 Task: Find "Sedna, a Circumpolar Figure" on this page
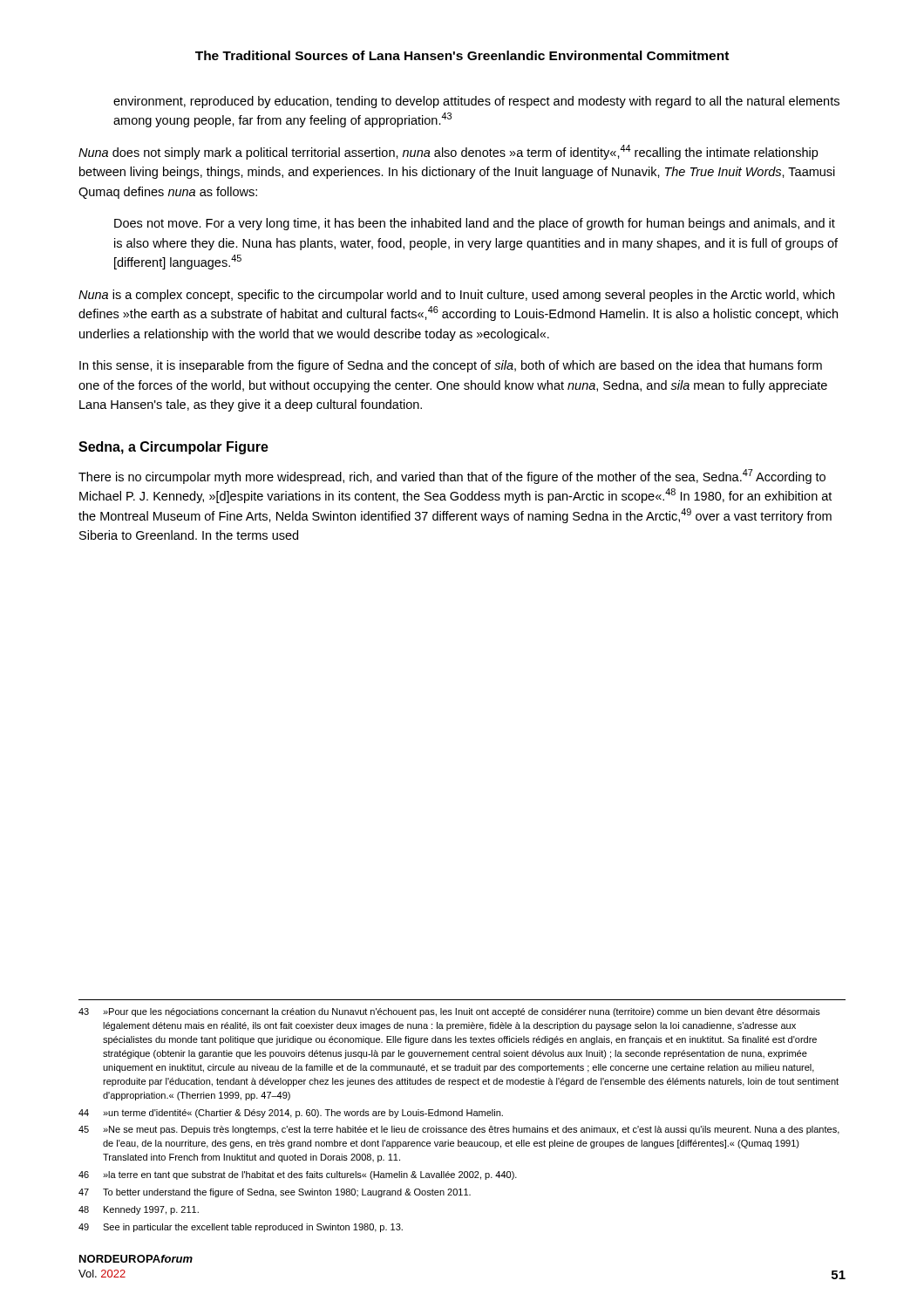(173, 446)
